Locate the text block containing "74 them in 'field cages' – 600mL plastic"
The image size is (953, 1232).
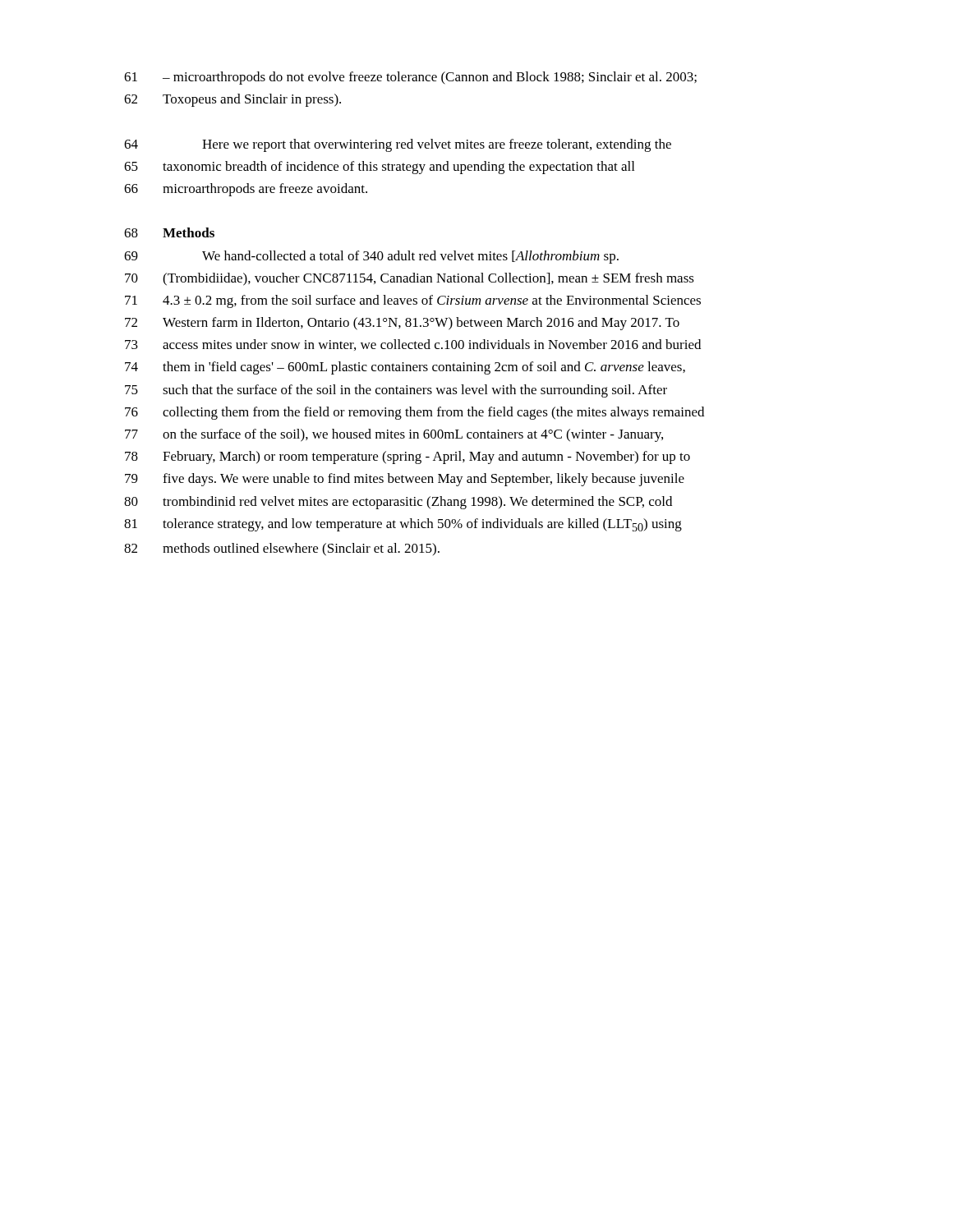pos(476,367)
